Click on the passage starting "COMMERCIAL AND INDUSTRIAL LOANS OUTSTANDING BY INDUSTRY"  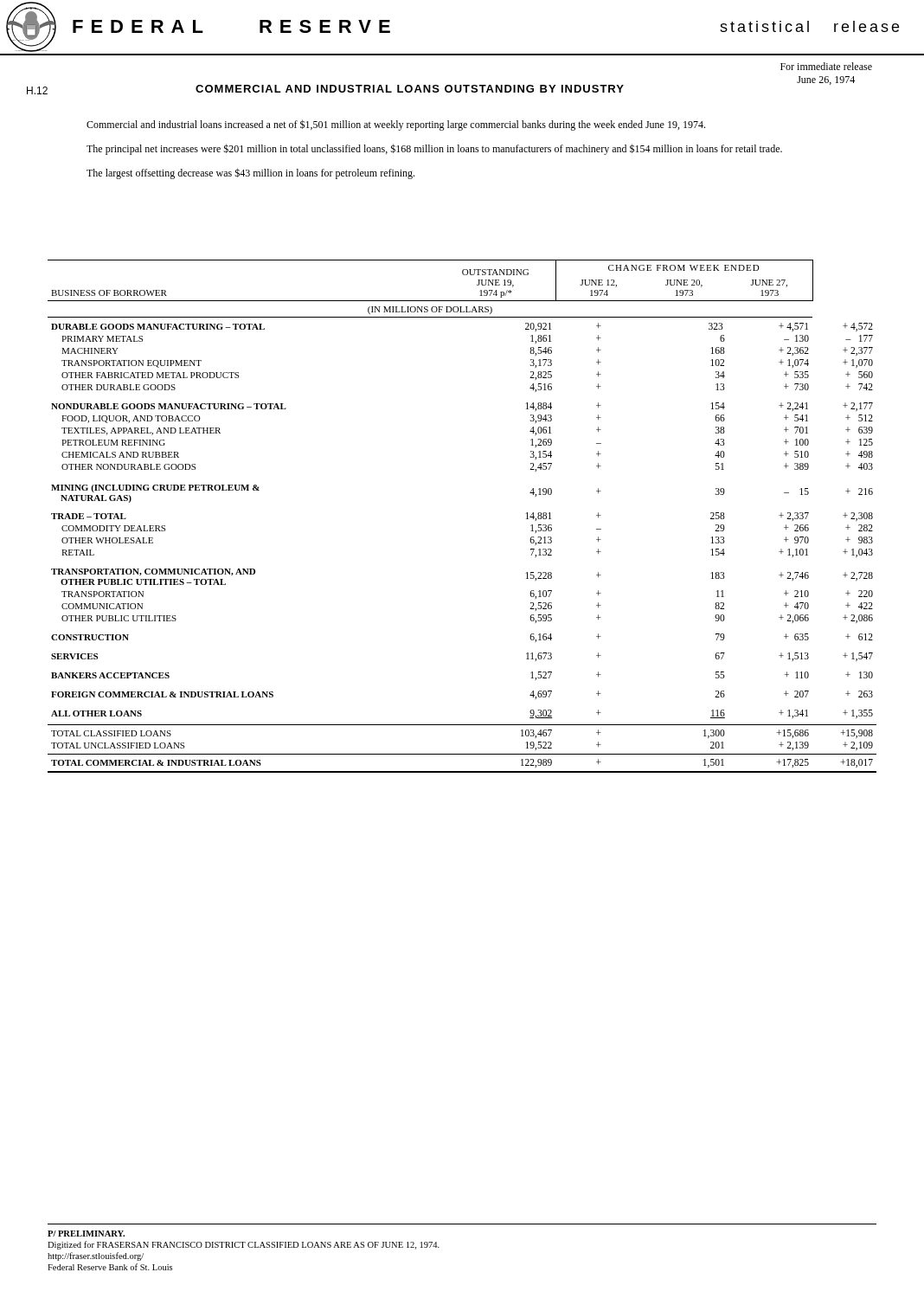410,89
